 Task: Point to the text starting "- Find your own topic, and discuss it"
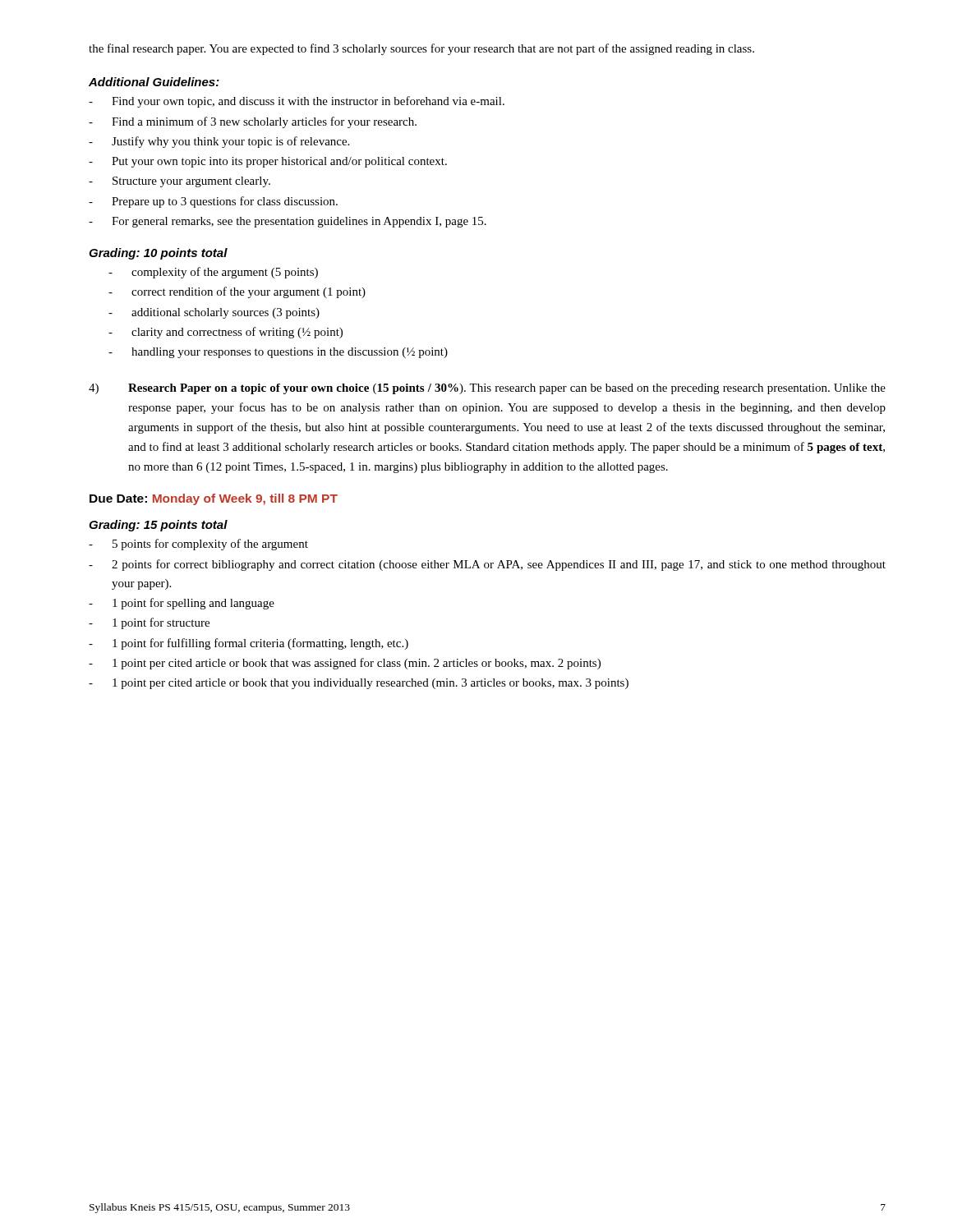[487, 102]
